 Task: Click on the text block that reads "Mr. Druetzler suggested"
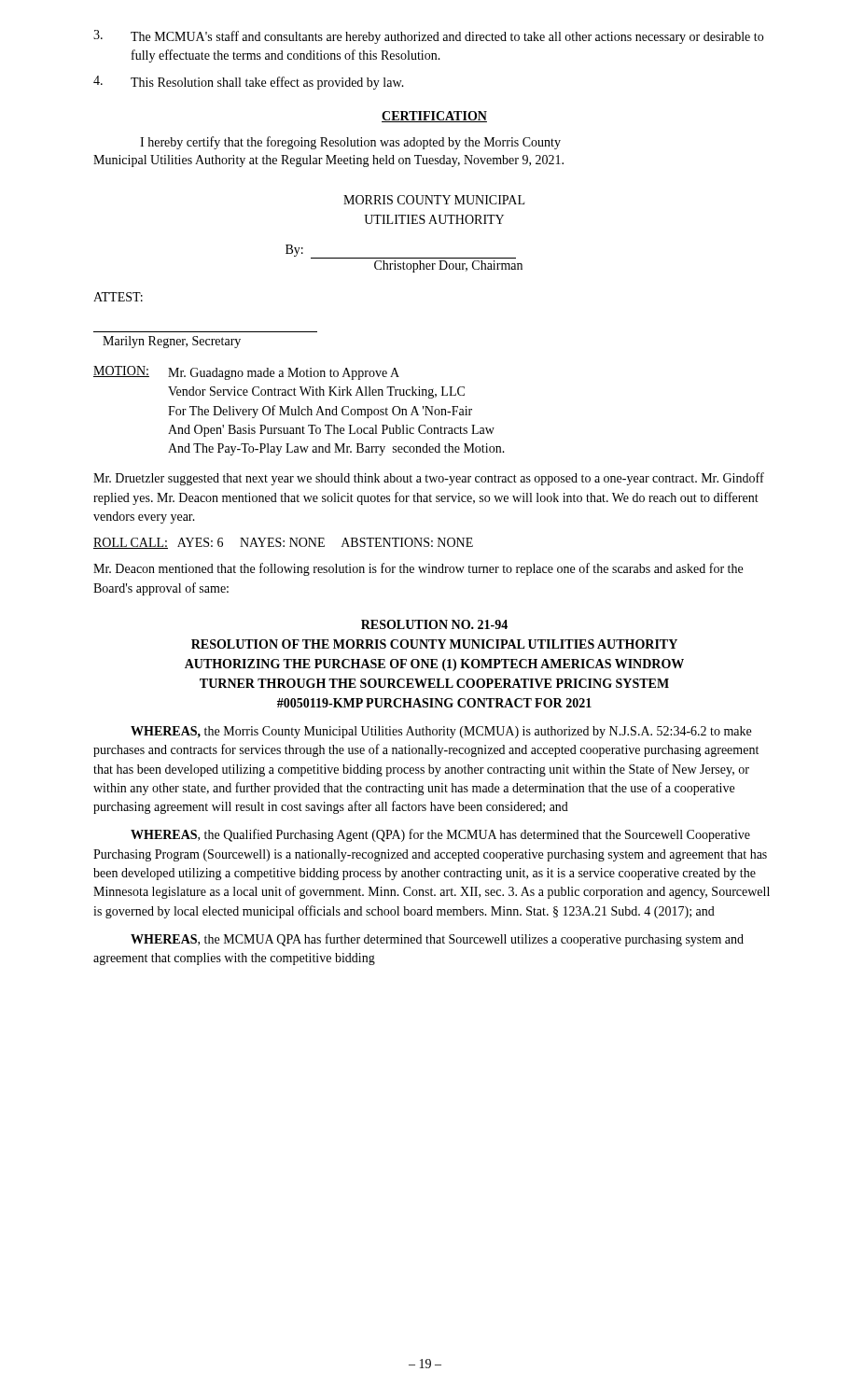pyautogui.click(x=429, y=498)
